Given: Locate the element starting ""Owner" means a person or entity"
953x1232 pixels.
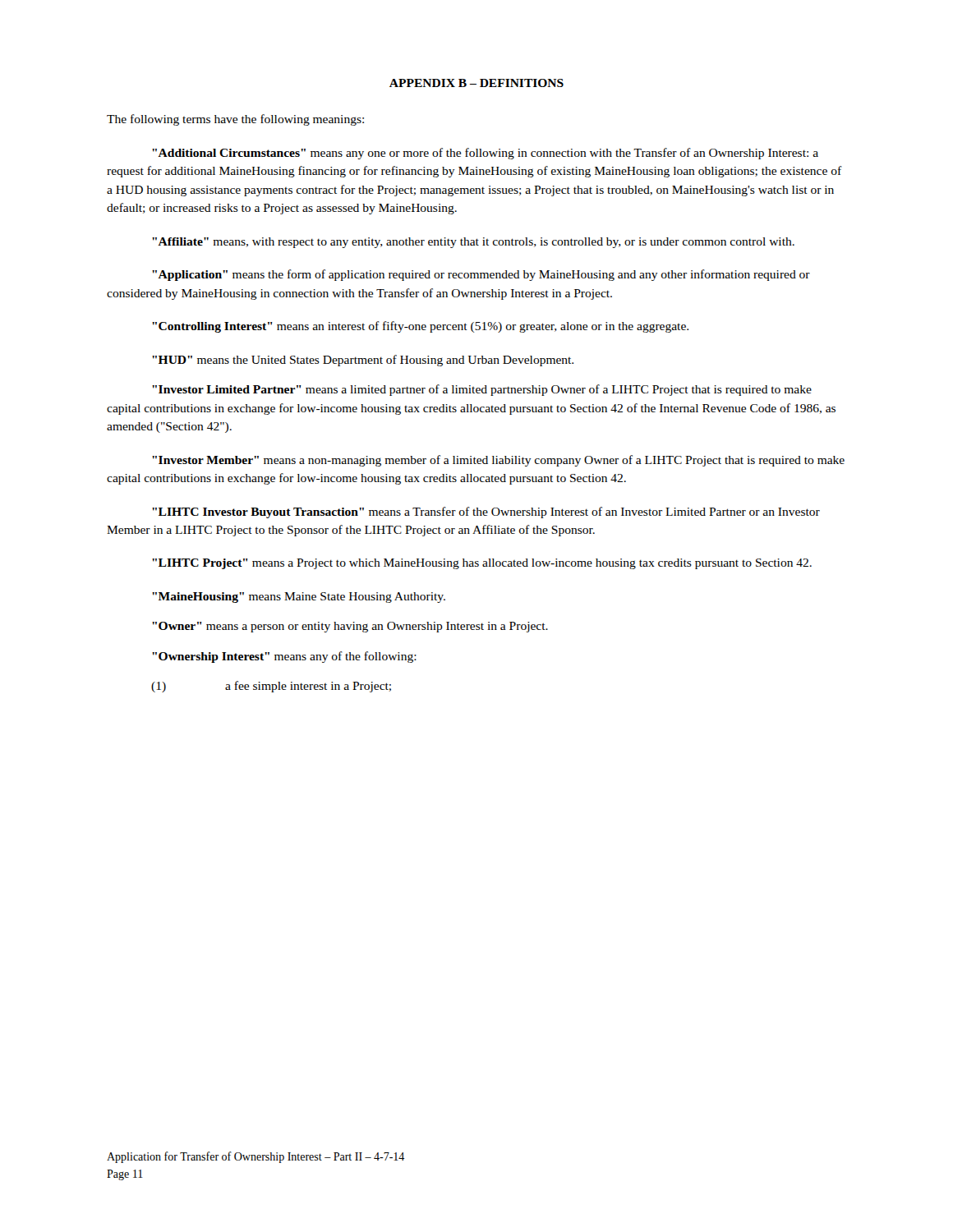Looking at the screenshot, I should (x=350, y=626).
